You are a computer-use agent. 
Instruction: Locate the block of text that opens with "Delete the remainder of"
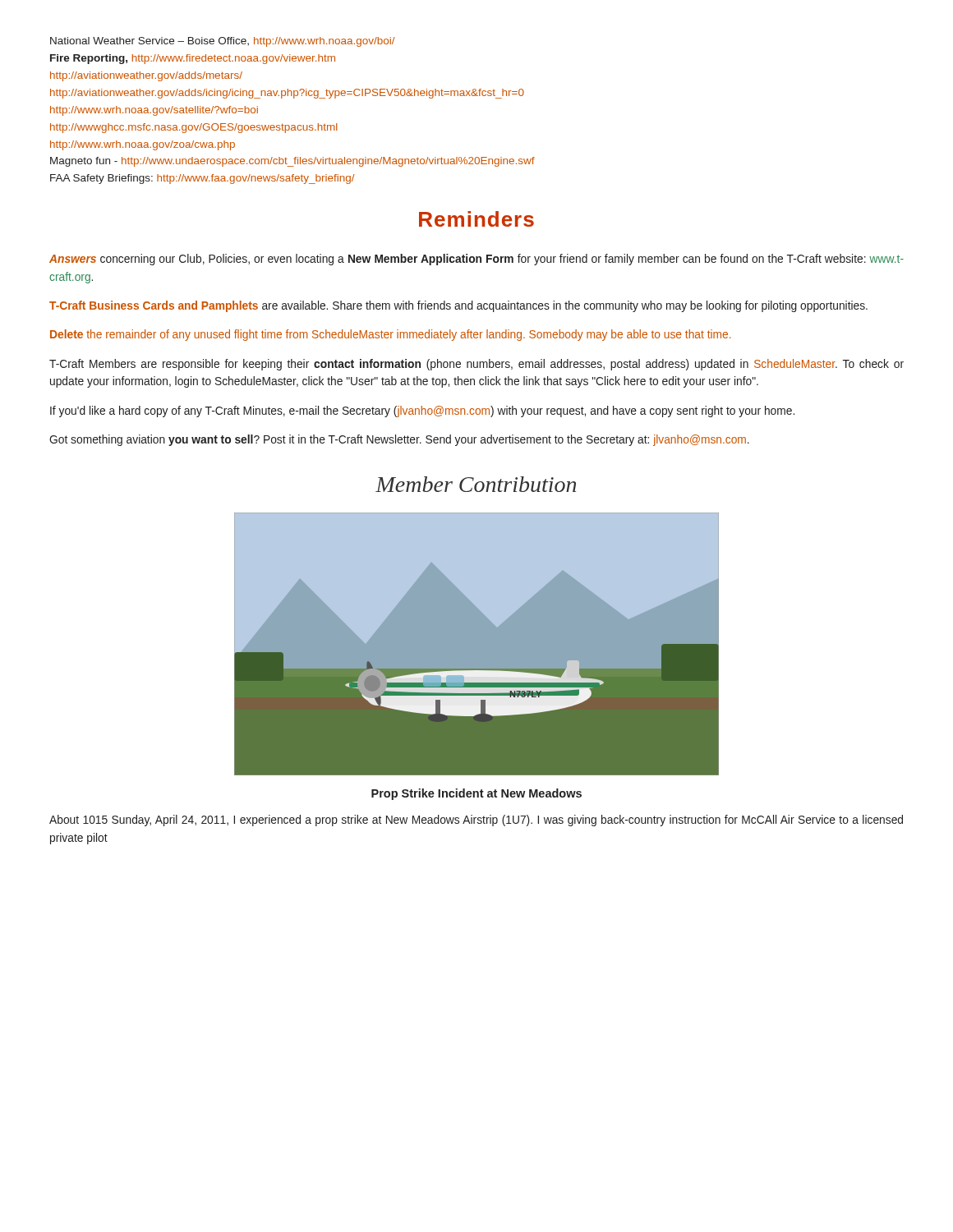(390, 335)
